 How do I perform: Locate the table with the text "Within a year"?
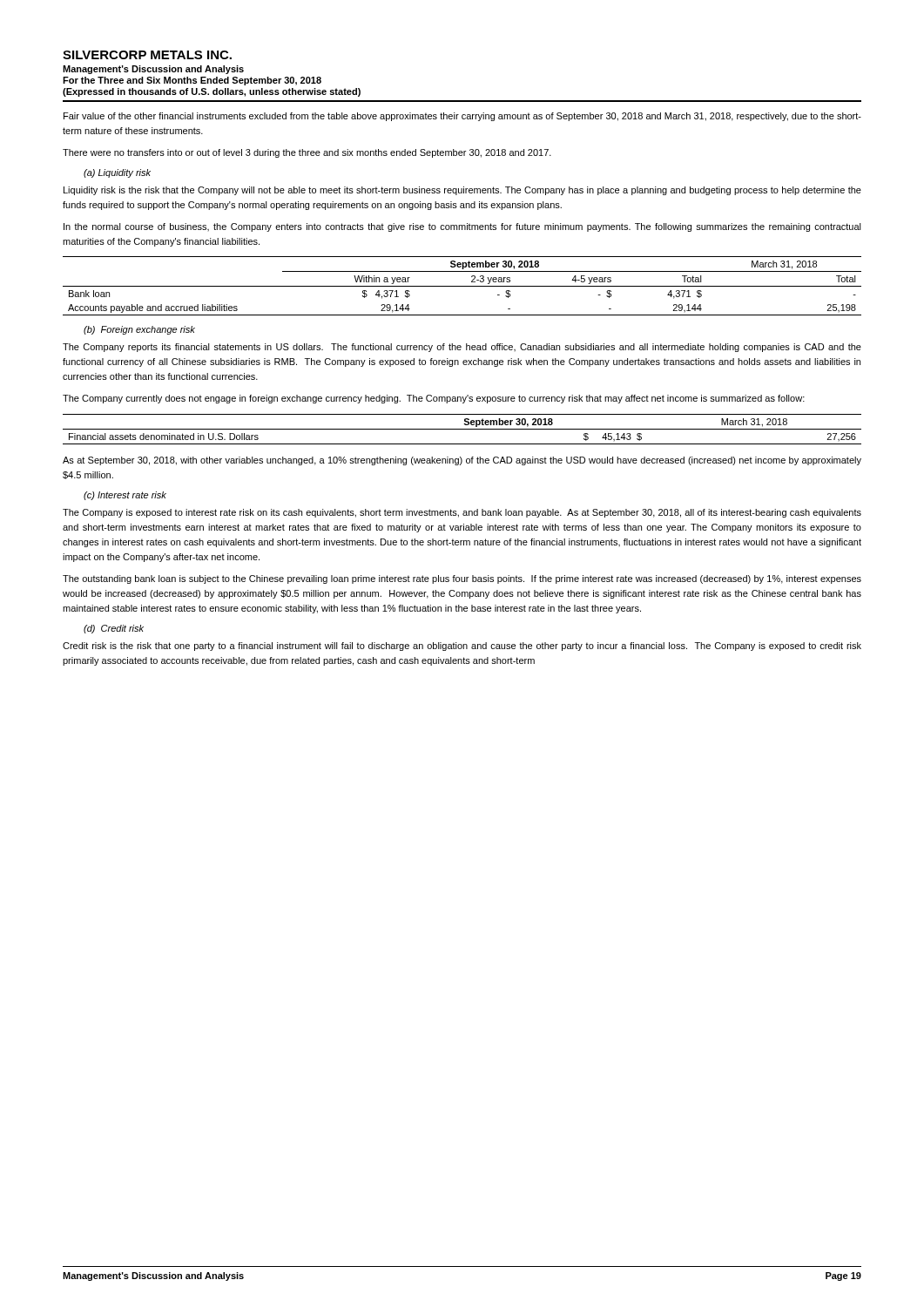(x=462, y=286)
